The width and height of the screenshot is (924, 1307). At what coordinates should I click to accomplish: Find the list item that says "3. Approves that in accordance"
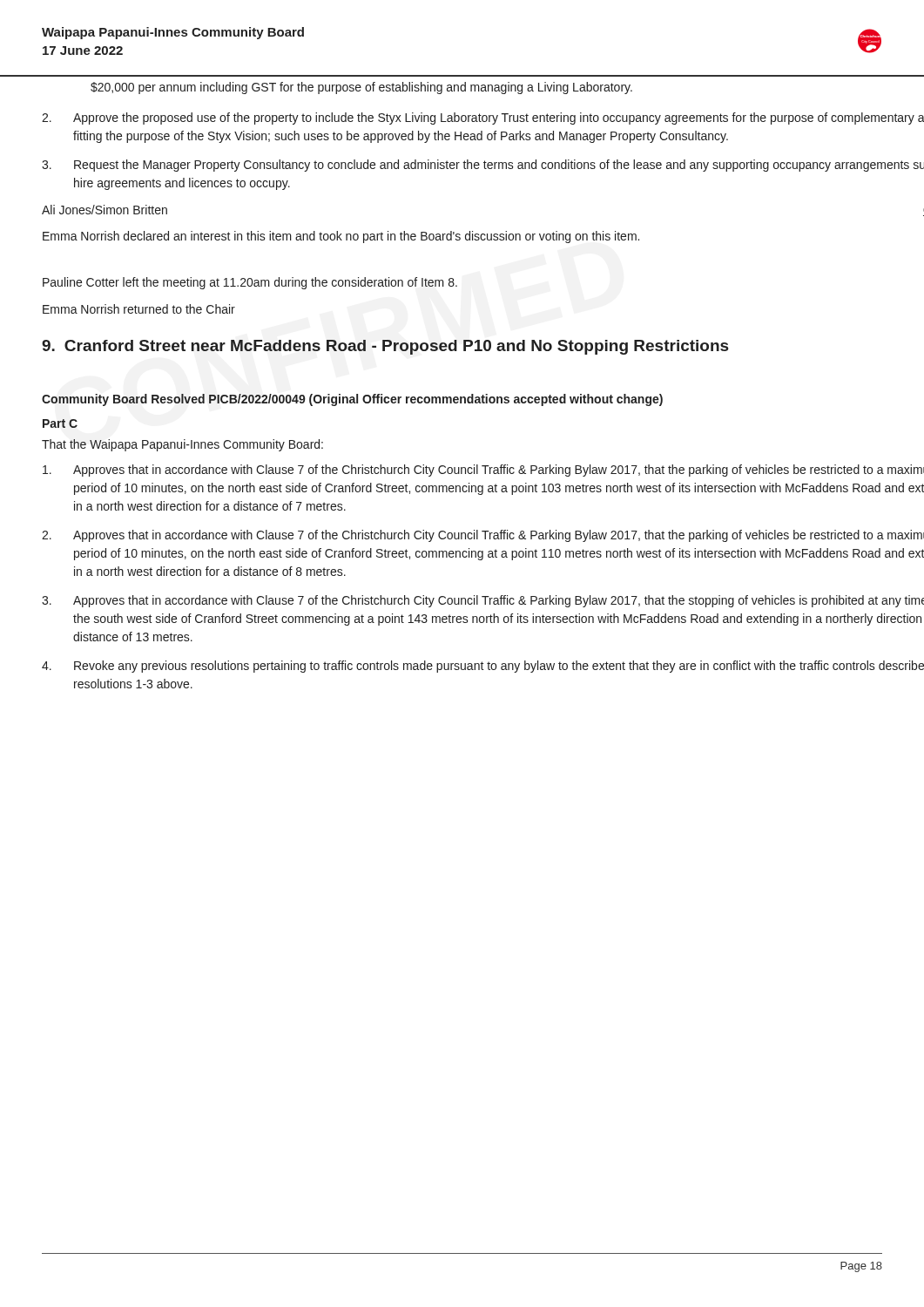(x=483, y=619)
